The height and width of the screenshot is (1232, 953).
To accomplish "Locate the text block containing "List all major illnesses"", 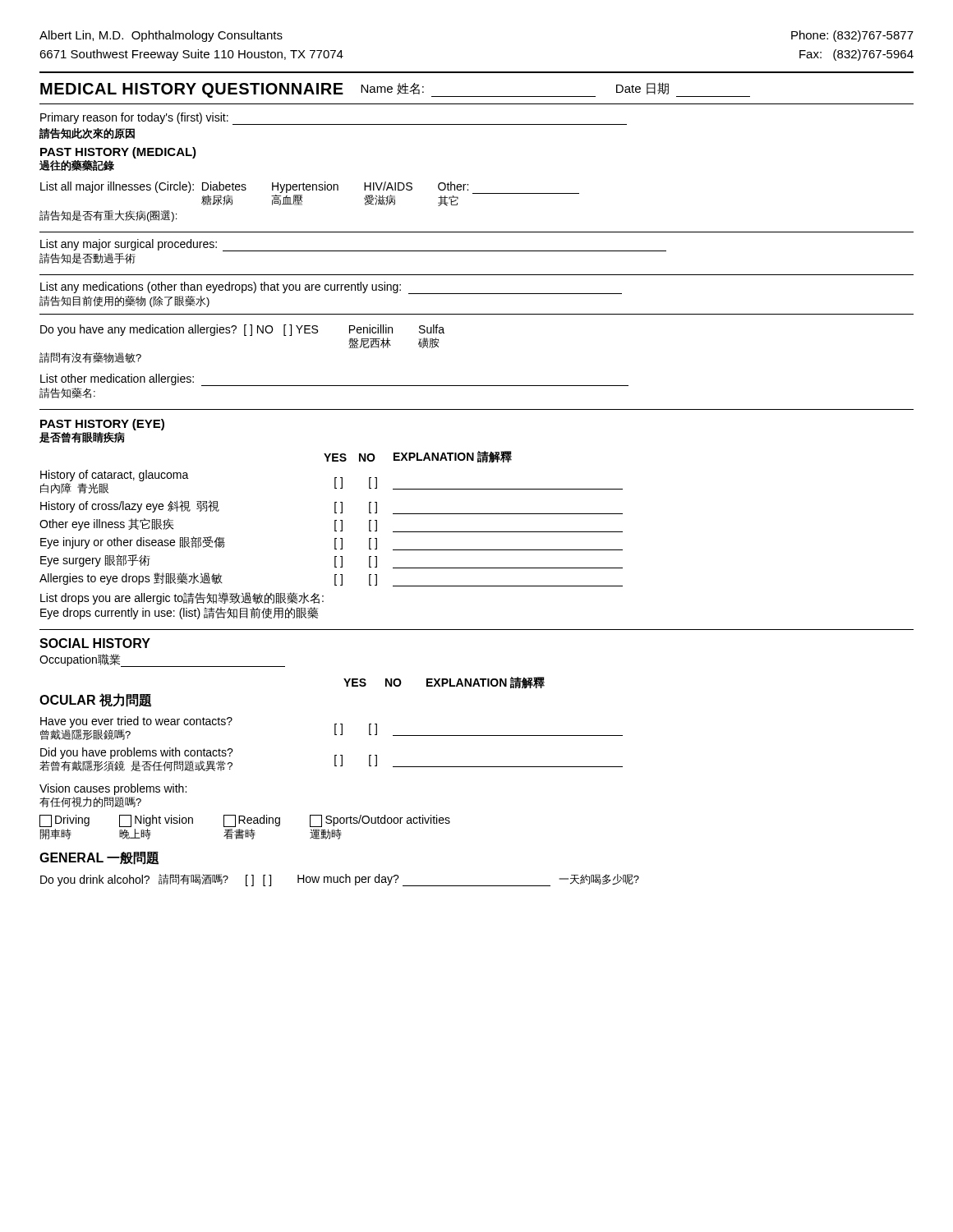I will pyautogui.click(x=309, y=194).
